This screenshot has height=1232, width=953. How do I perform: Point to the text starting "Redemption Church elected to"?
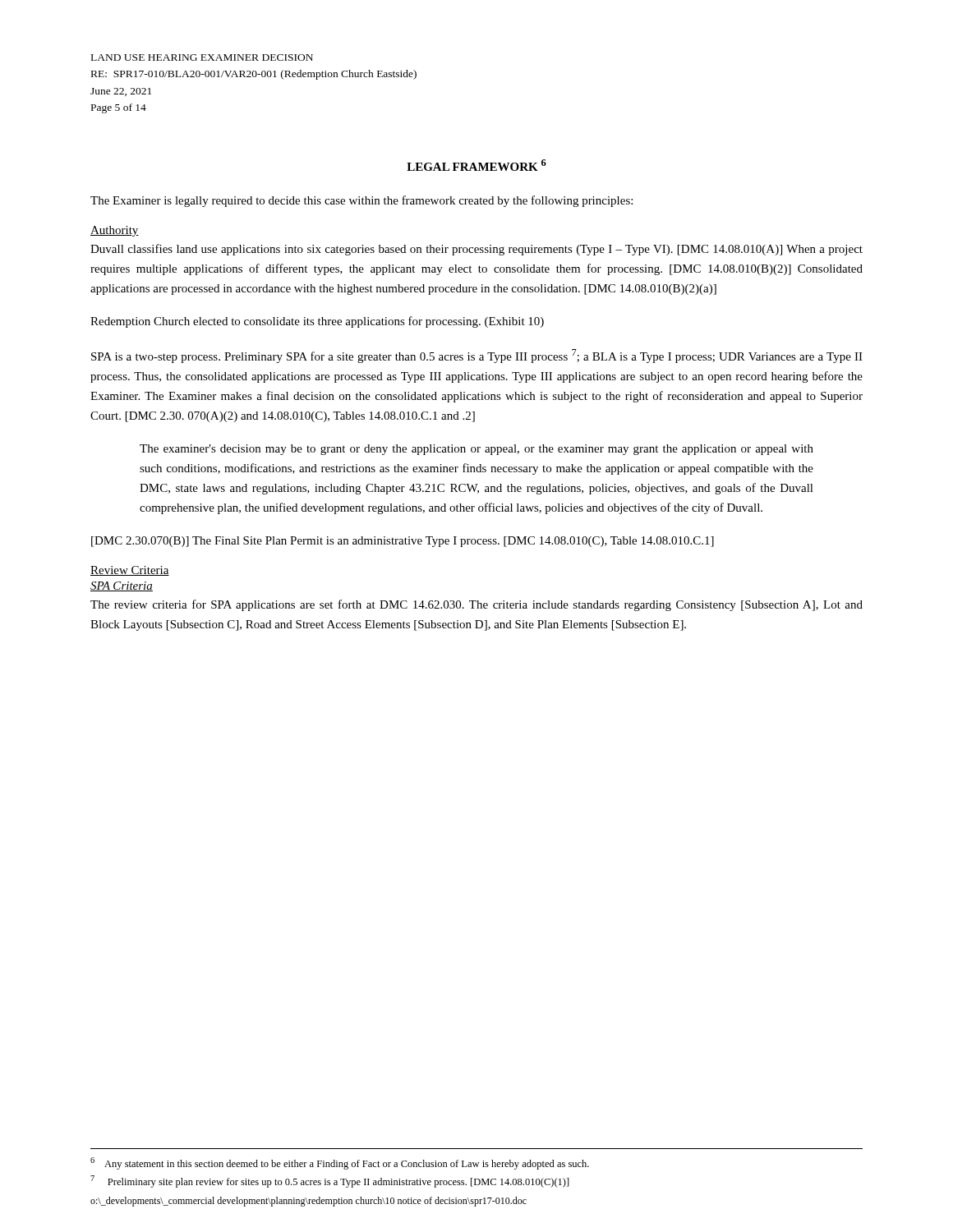coord(317,321)
